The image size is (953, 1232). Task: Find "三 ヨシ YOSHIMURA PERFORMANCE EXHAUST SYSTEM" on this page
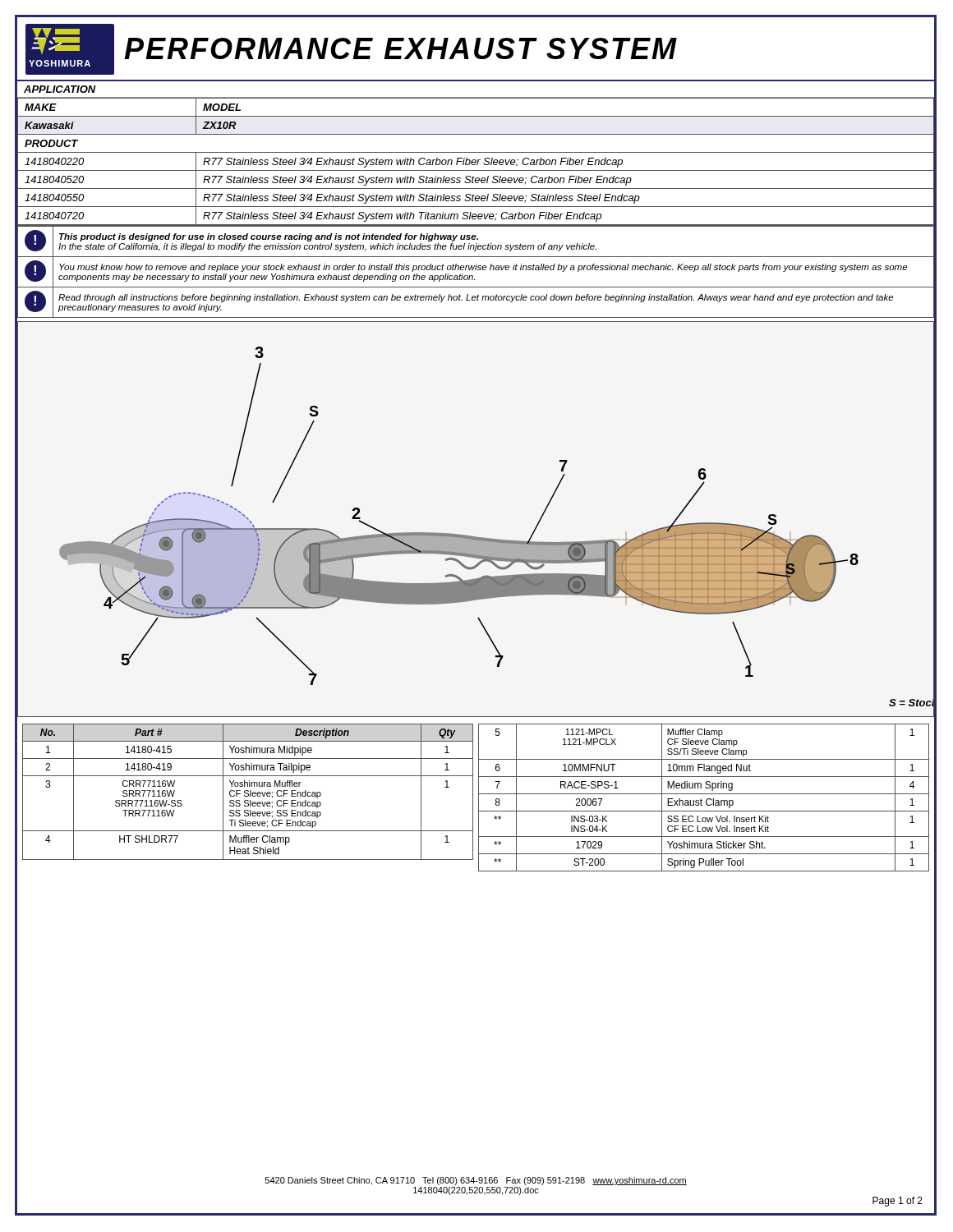click(352, 49)
